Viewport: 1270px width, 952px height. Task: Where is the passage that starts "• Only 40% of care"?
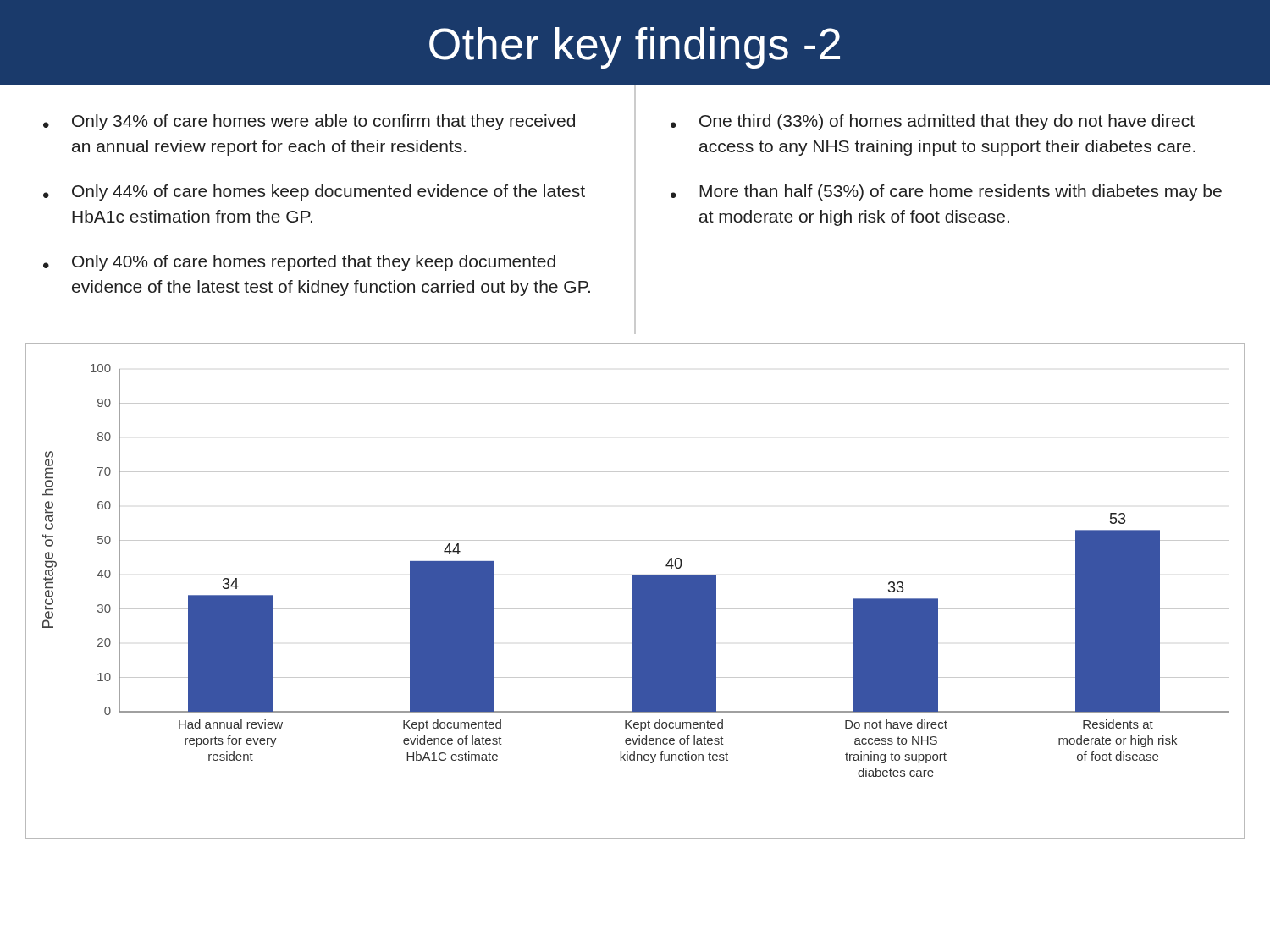(x=321, y=274)
